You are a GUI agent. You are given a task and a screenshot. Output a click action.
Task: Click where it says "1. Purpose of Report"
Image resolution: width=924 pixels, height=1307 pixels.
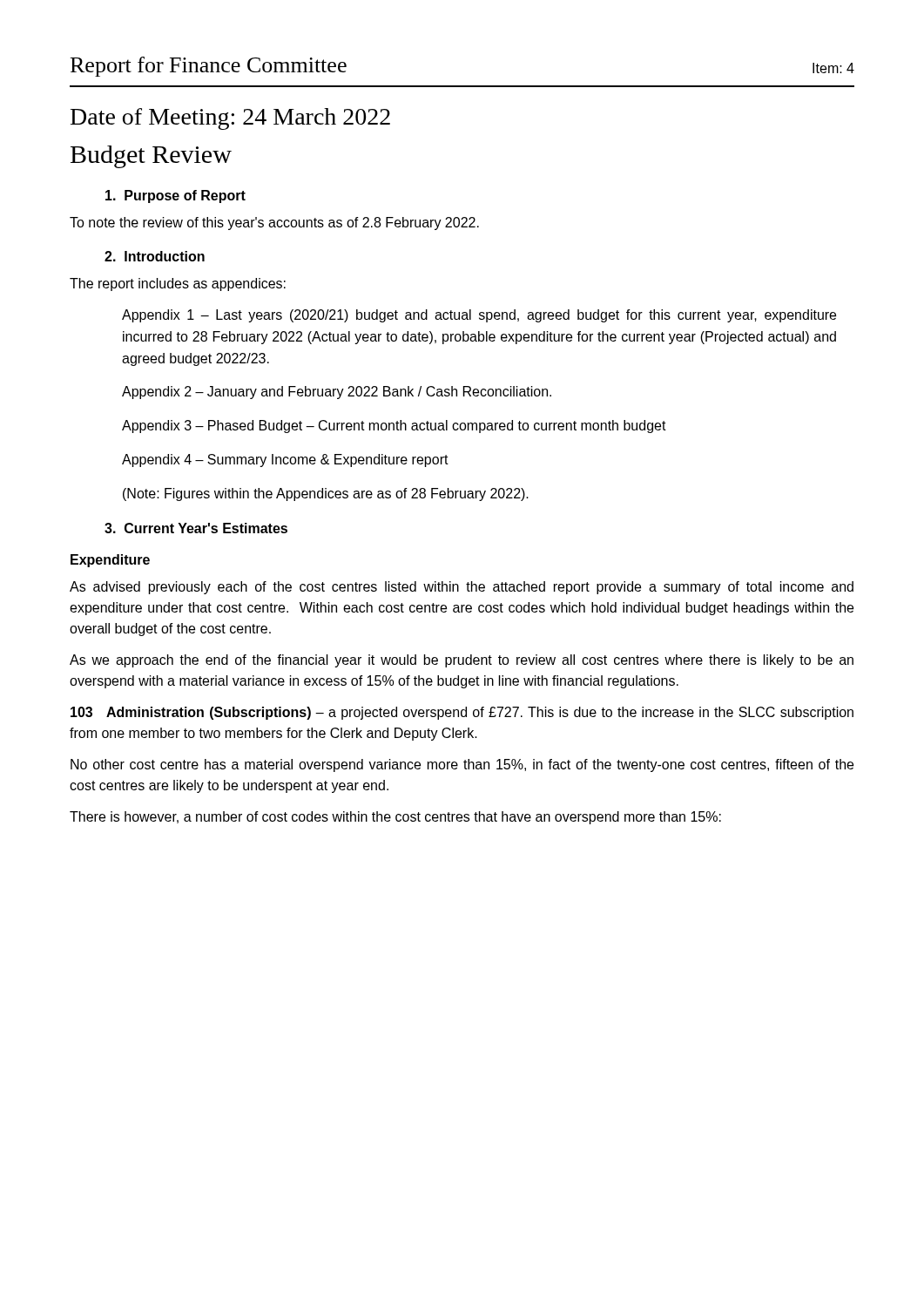coord(175,196)
